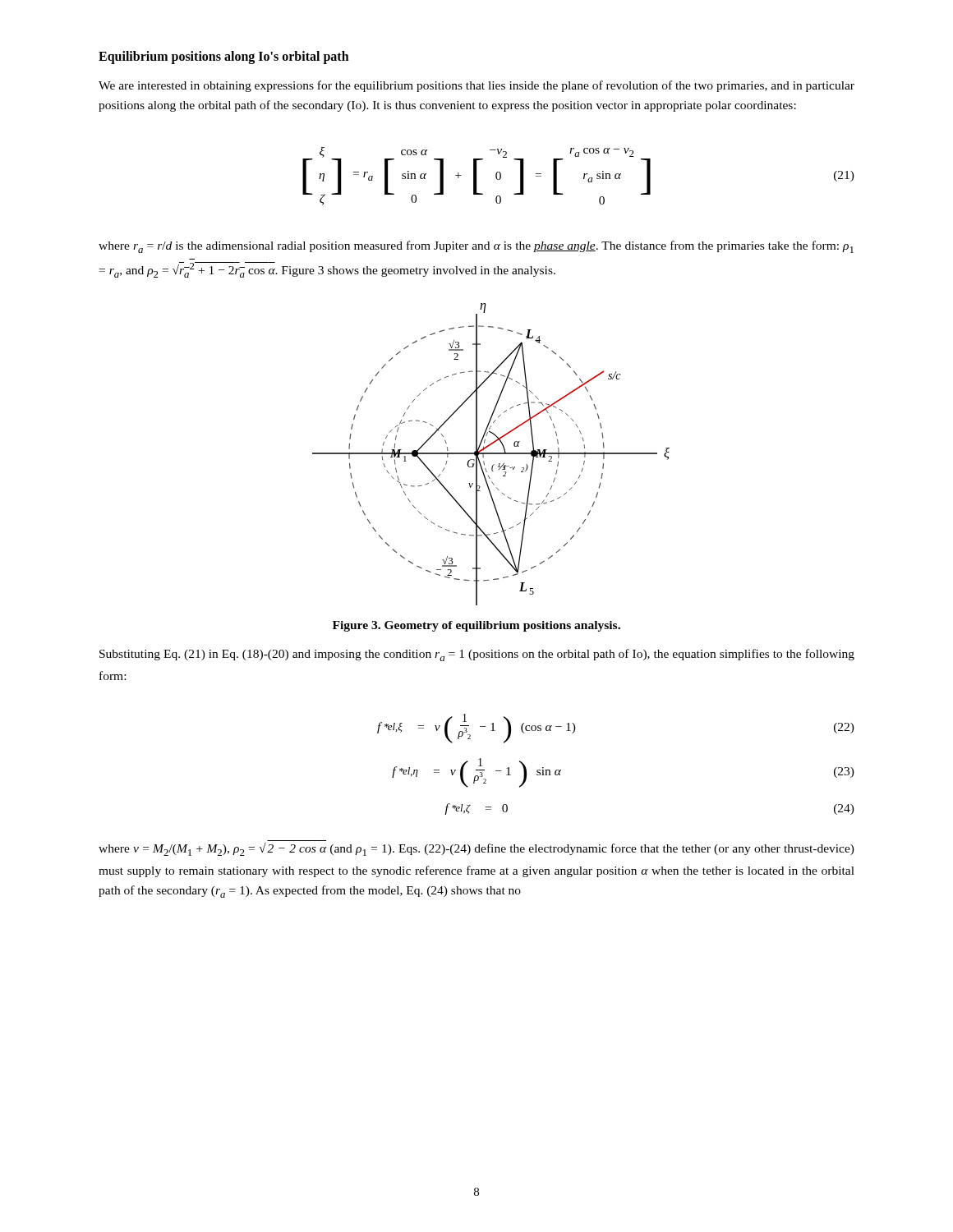Click on the formula that says "f*el,ξ = ν ( 1"
953x1232 pixels.
click(x=465, y=728)
